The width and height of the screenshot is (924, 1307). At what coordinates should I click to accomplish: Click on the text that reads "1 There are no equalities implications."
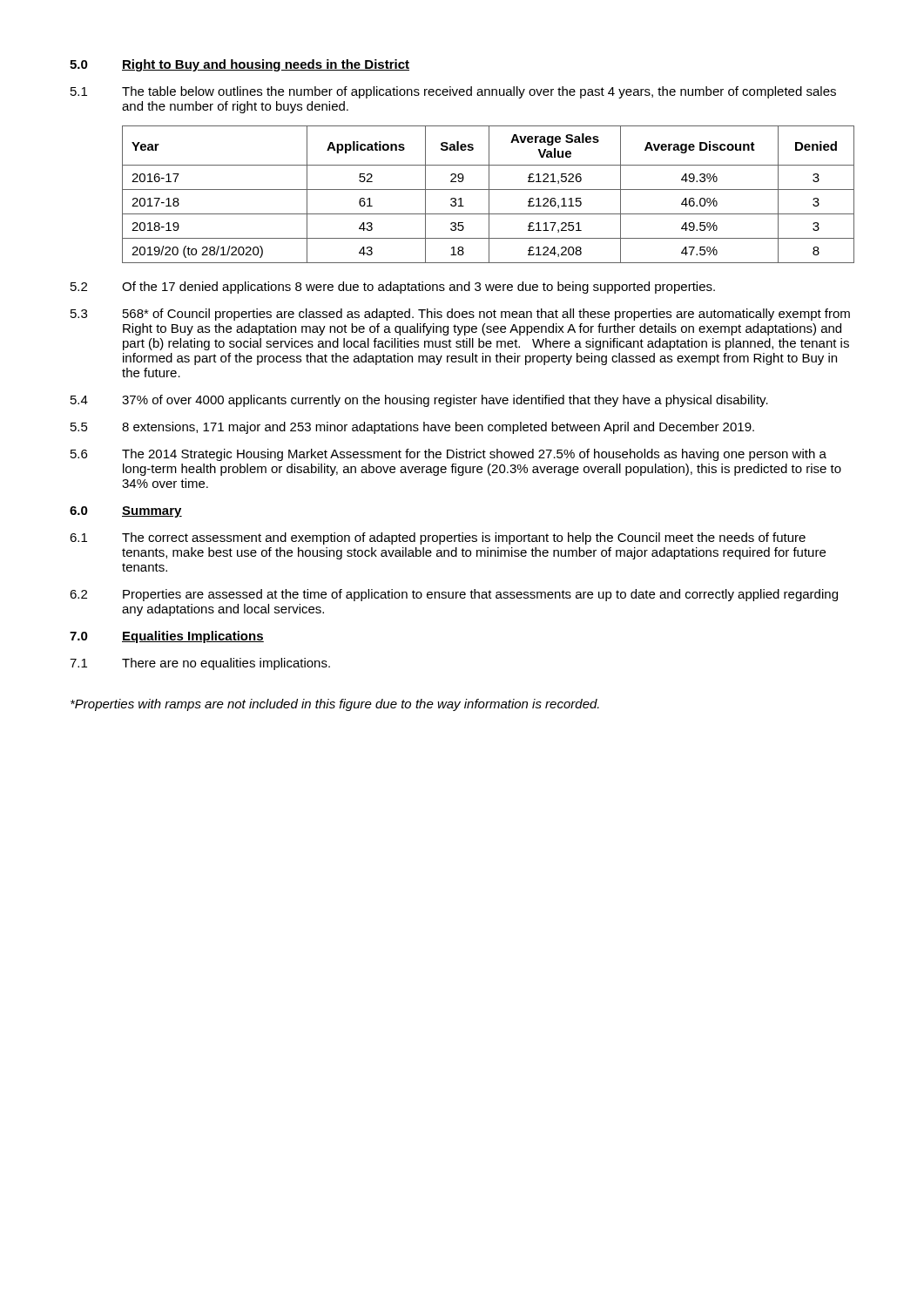200,664
